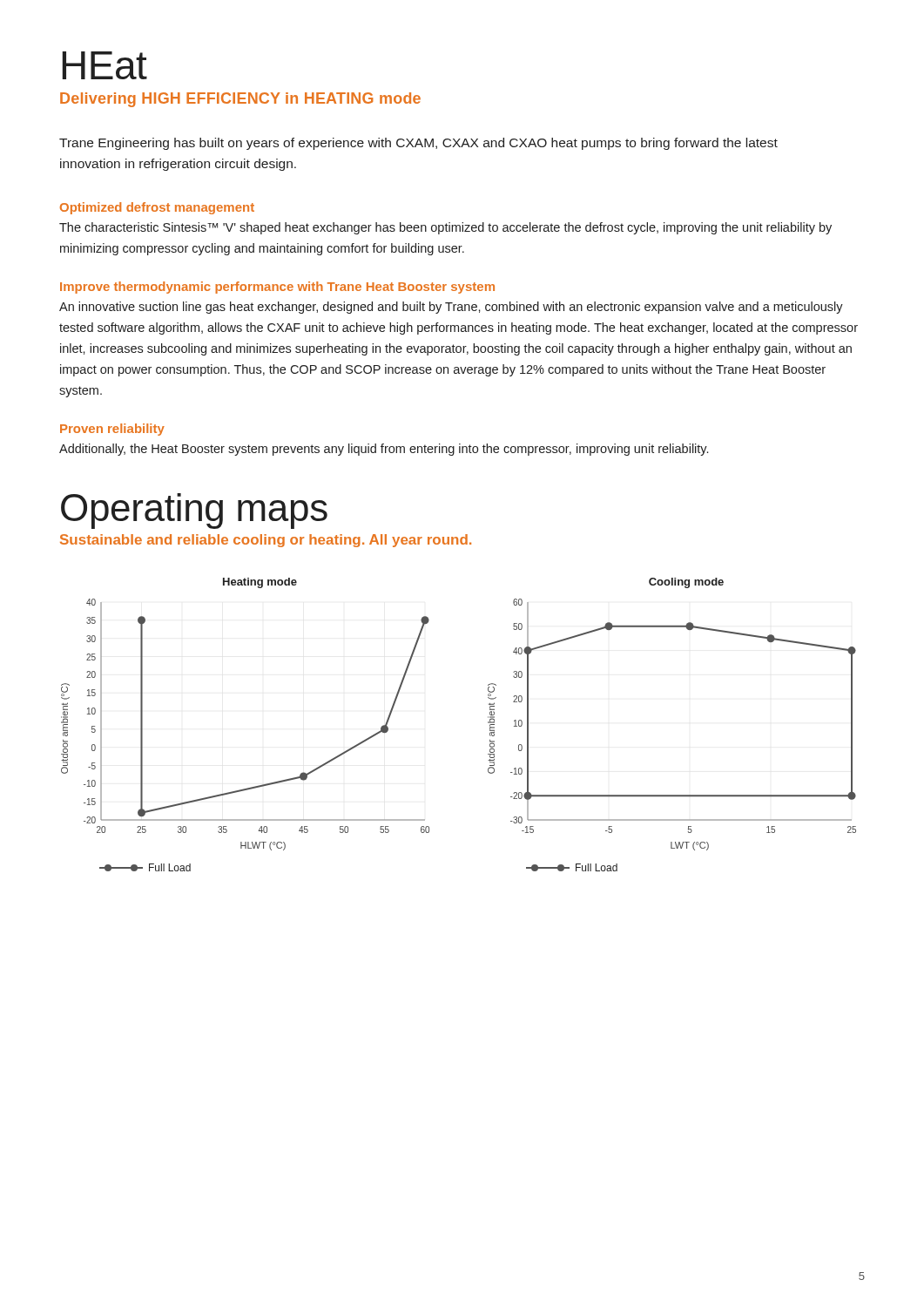This screenshot has height=1307, width=924.
Task: Select the text block that reads "Additionally, the Heat Booster system prevents any"
Action: (384, 448)
